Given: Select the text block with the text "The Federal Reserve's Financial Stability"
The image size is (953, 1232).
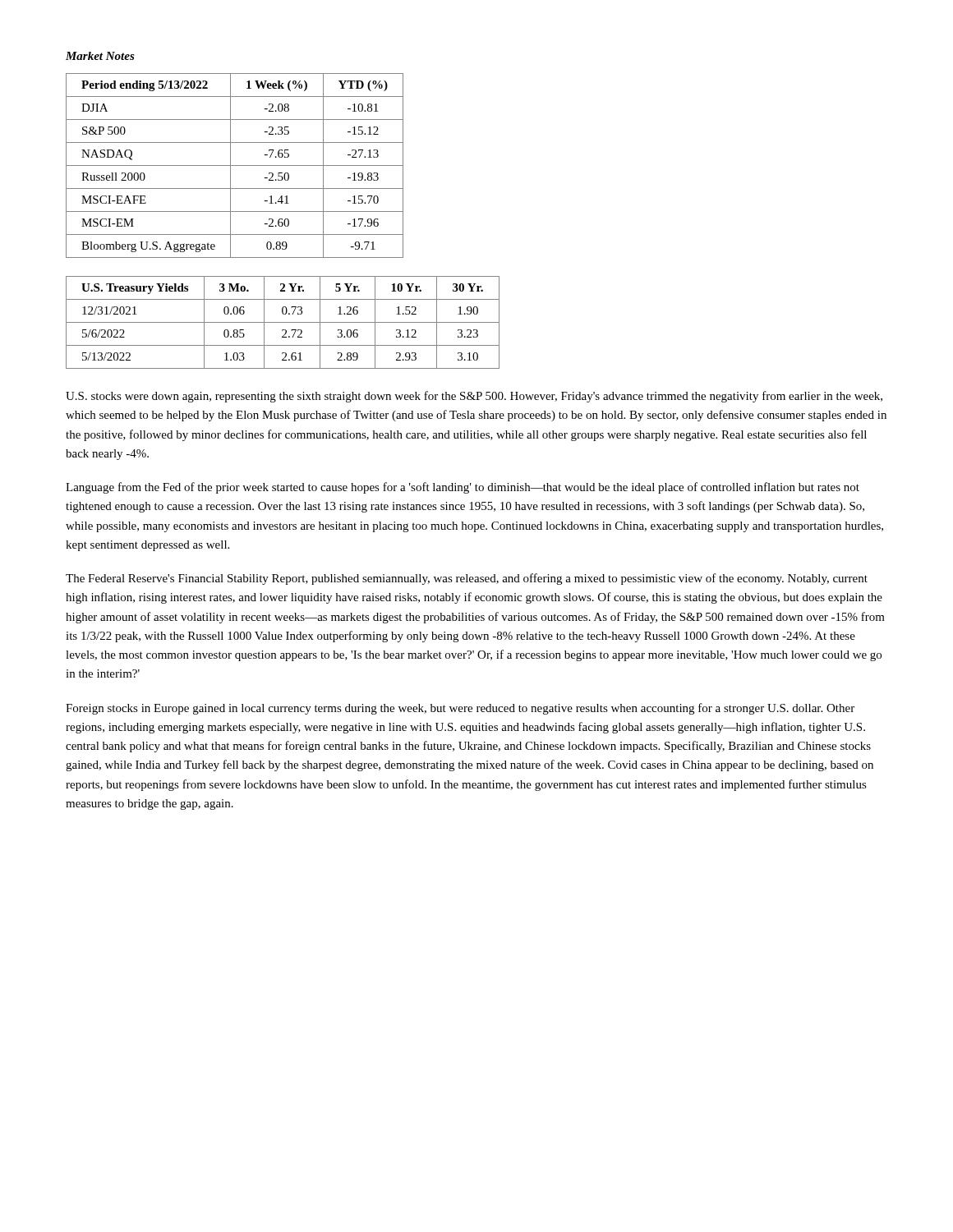Looking at the screenshot, I should pos(476,626).
